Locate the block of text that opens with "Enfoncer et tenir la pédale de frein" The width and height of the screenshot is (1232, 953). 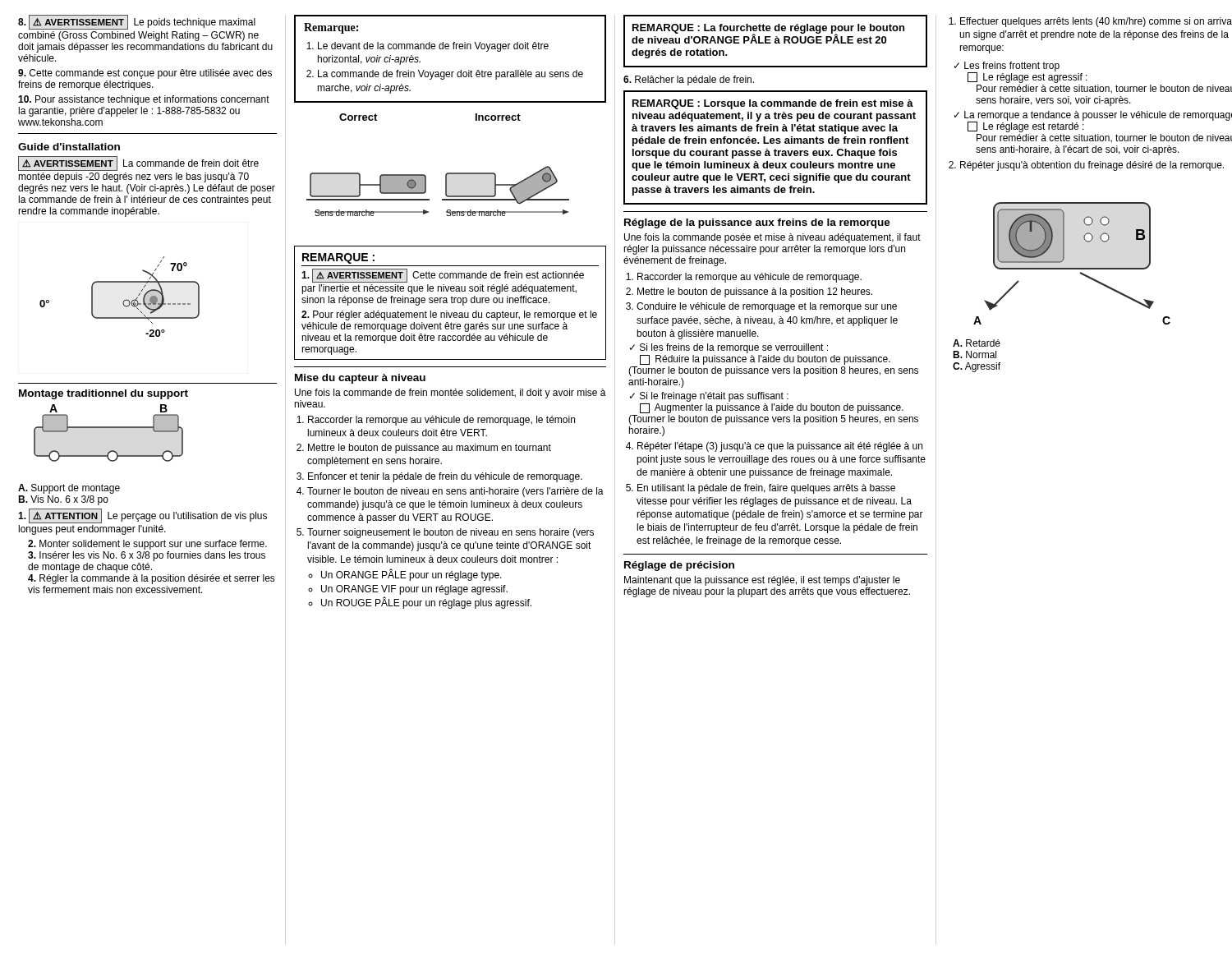point(457,476)
